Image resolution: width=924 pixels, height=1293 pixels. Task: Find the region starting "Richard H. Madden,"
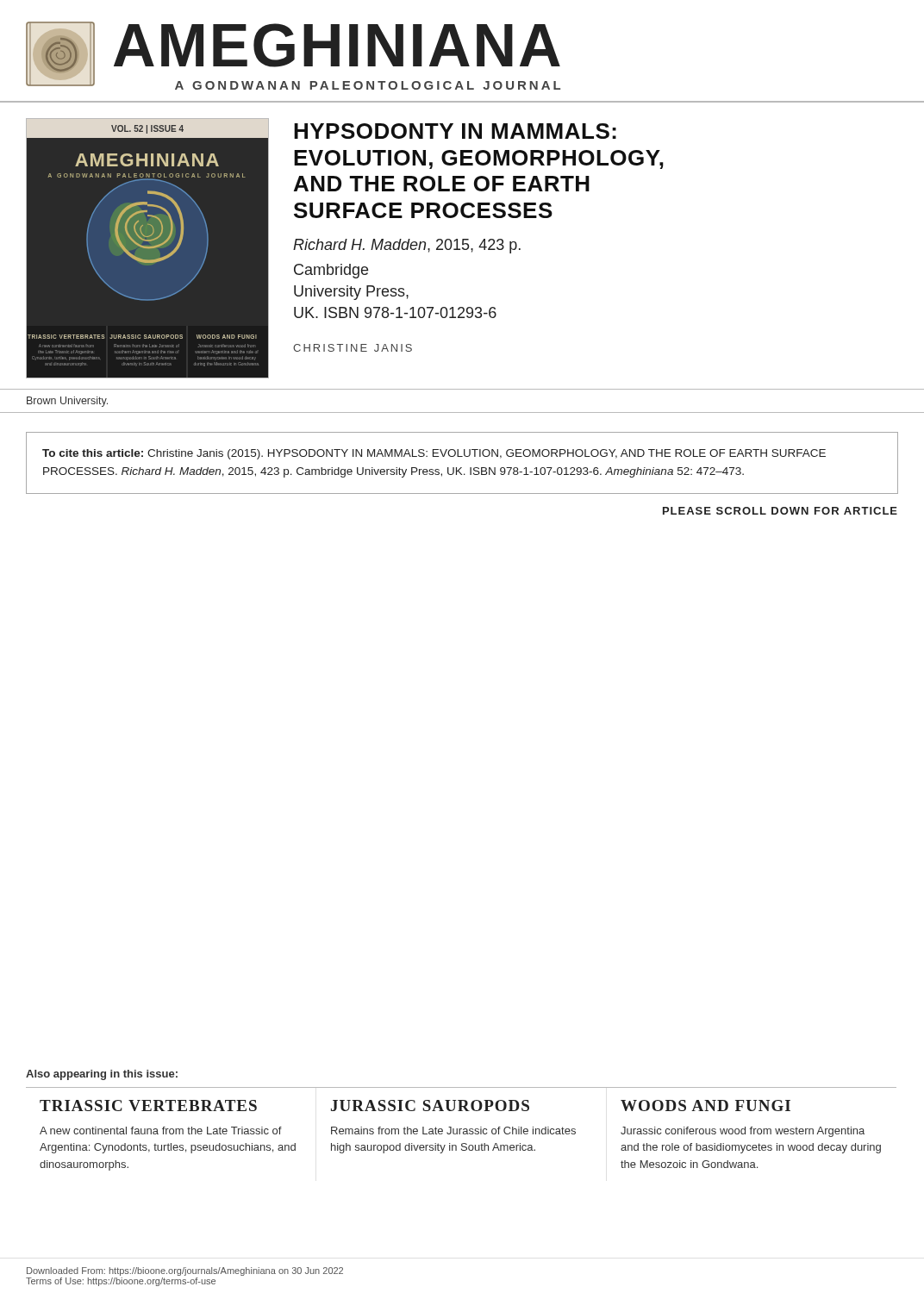click(x=407, y=245)
